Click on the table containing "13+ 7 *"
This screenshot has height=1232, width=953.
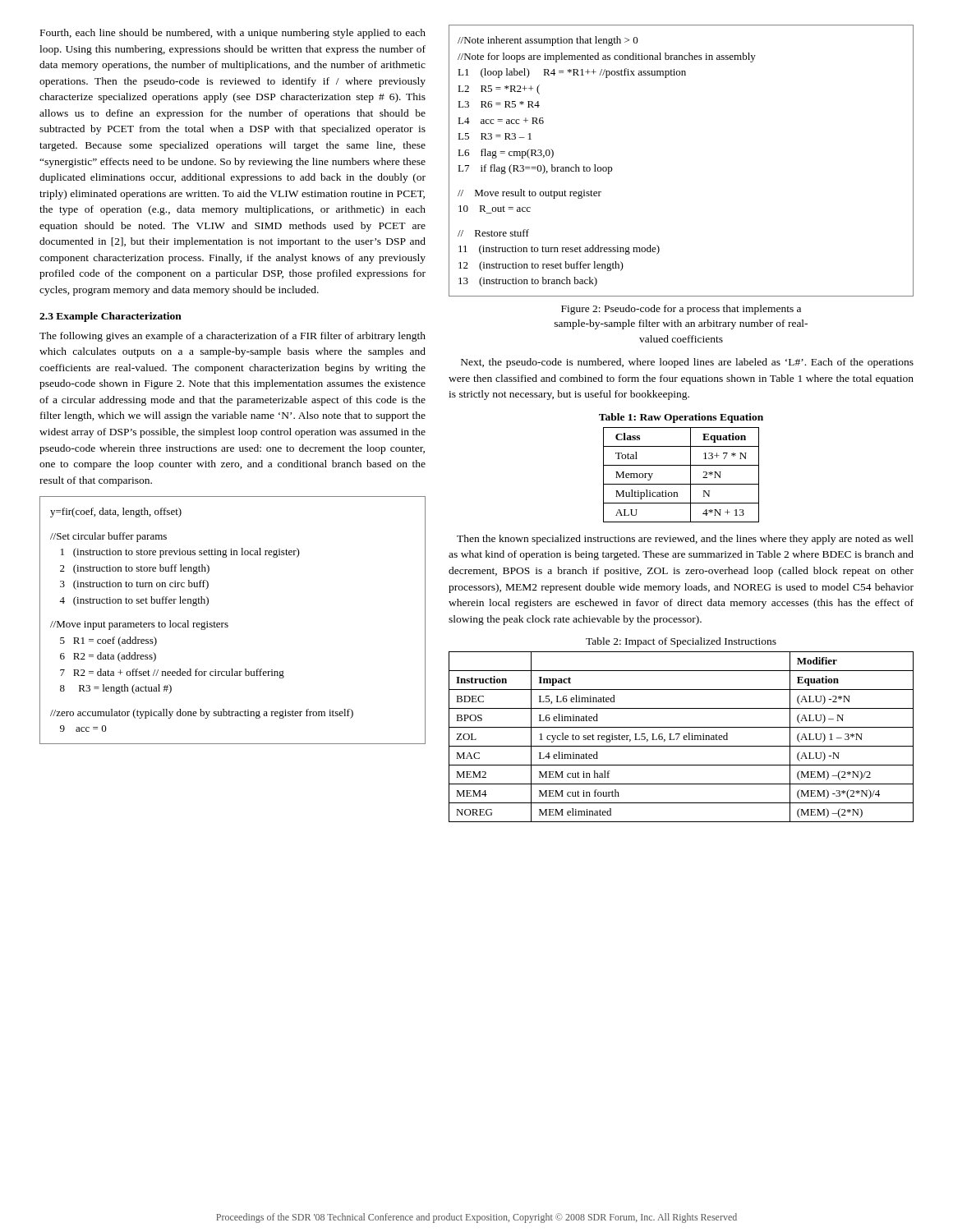click(681, 475)
